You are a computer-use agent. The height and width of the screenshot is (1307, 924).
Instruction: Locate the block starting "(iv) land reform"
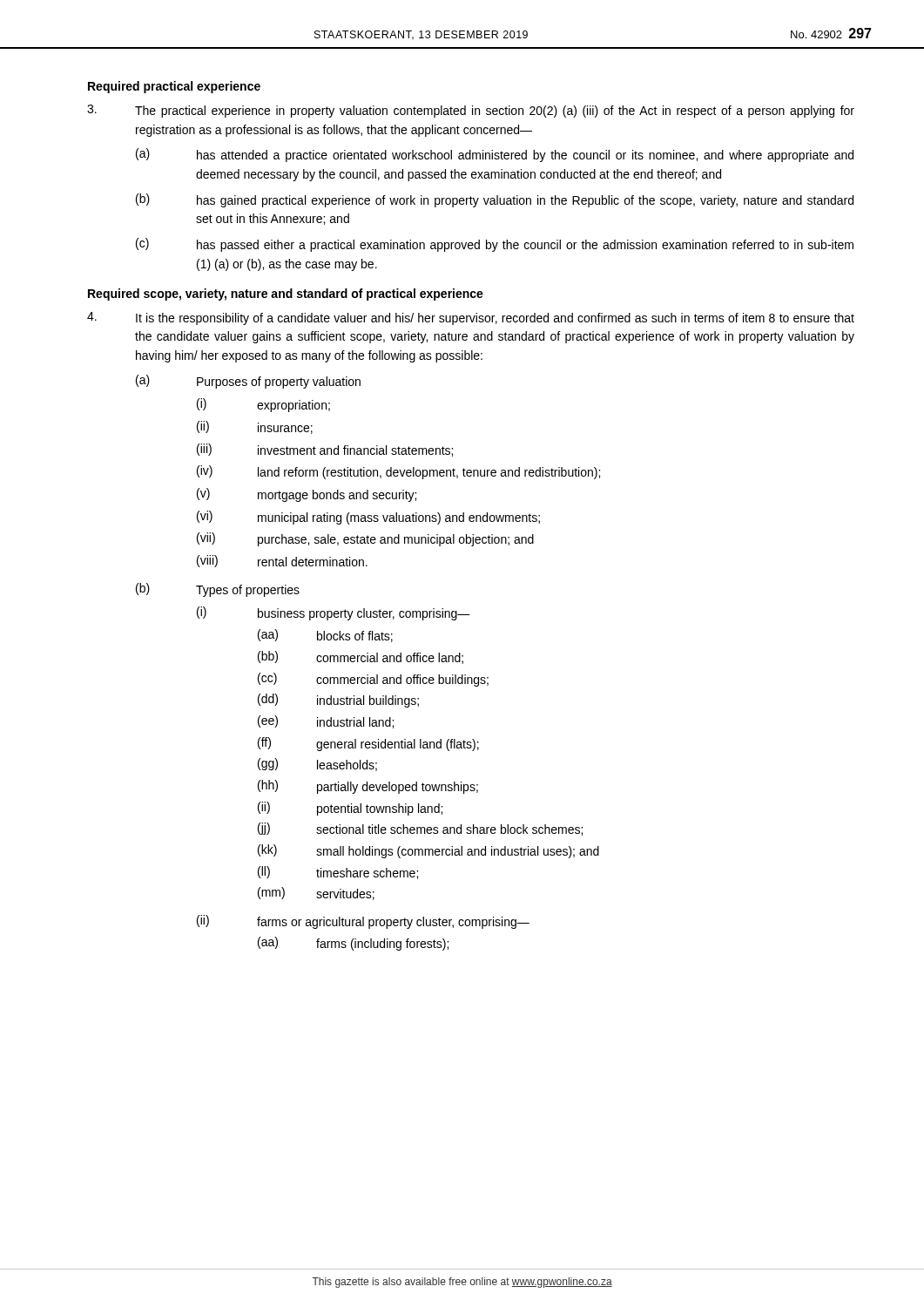[525, 473]
